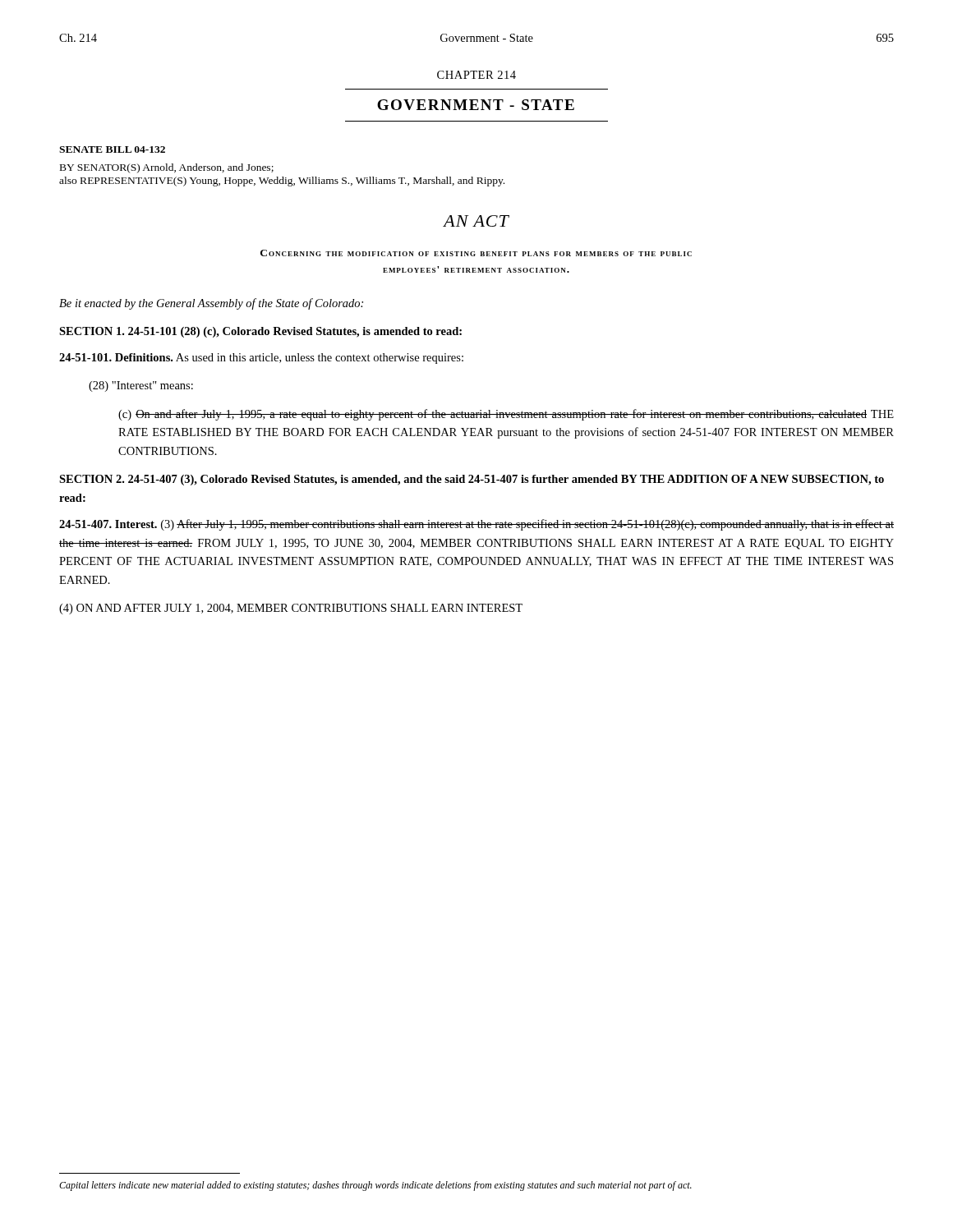Locate the title containing "AN ACT"
The height and width of the screenshot is (1232, 953).
point(476,221)
